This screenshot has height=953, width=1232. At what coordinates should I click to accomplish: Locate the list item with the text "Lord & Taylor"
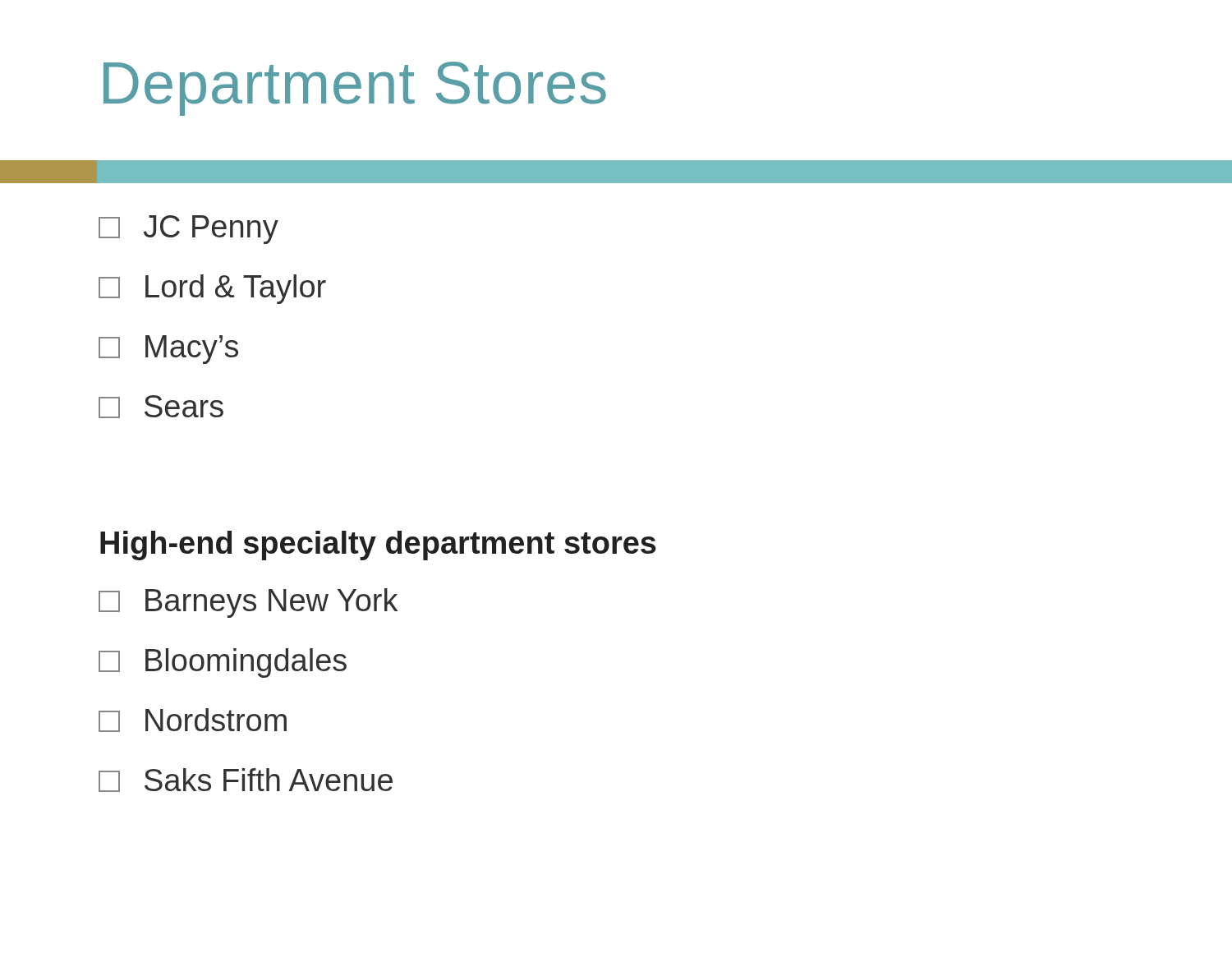tap(212, 287)
